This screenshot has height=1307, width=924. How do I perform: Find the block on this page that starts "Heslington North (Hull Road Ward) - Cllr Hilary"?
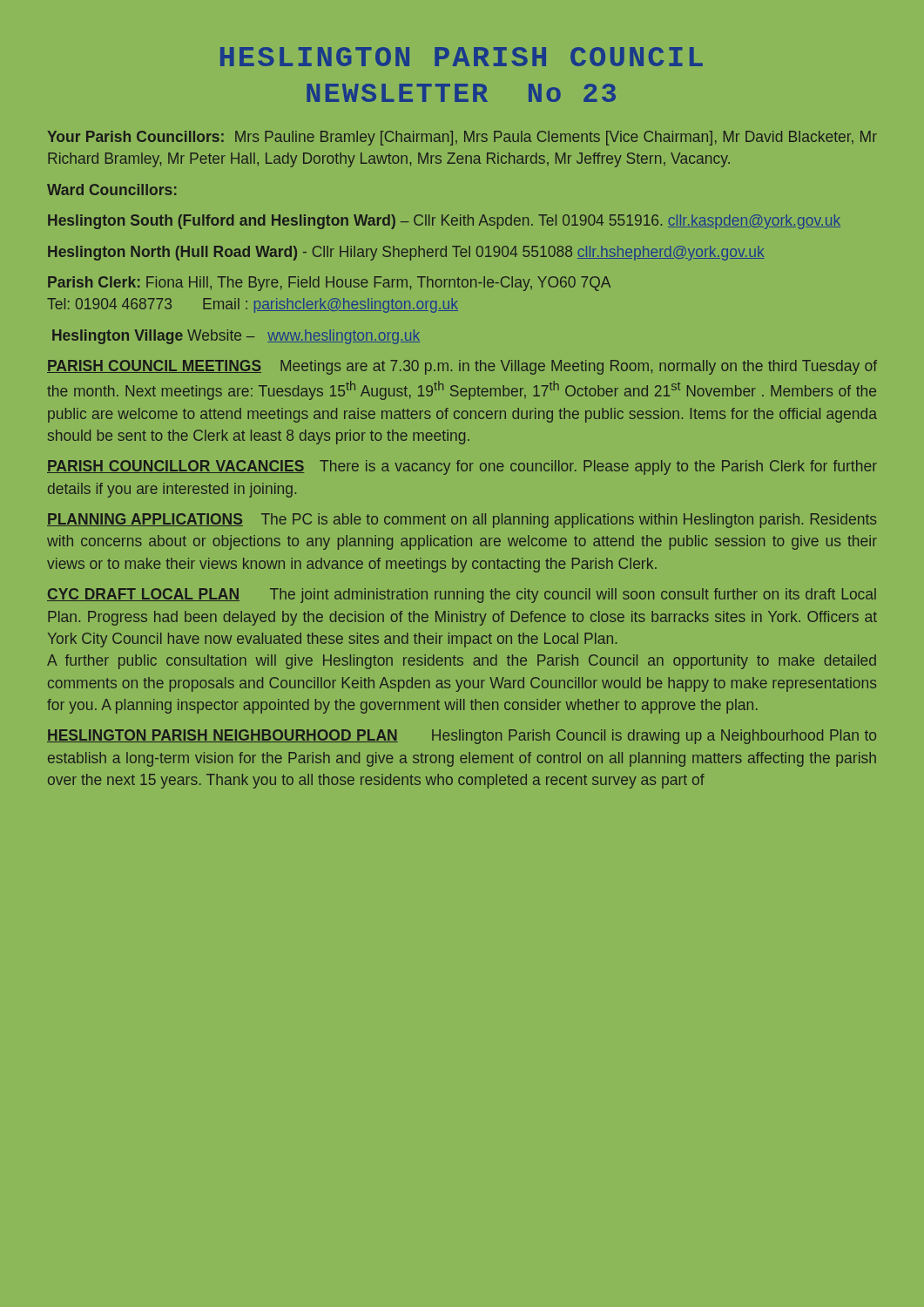point(406,251)
